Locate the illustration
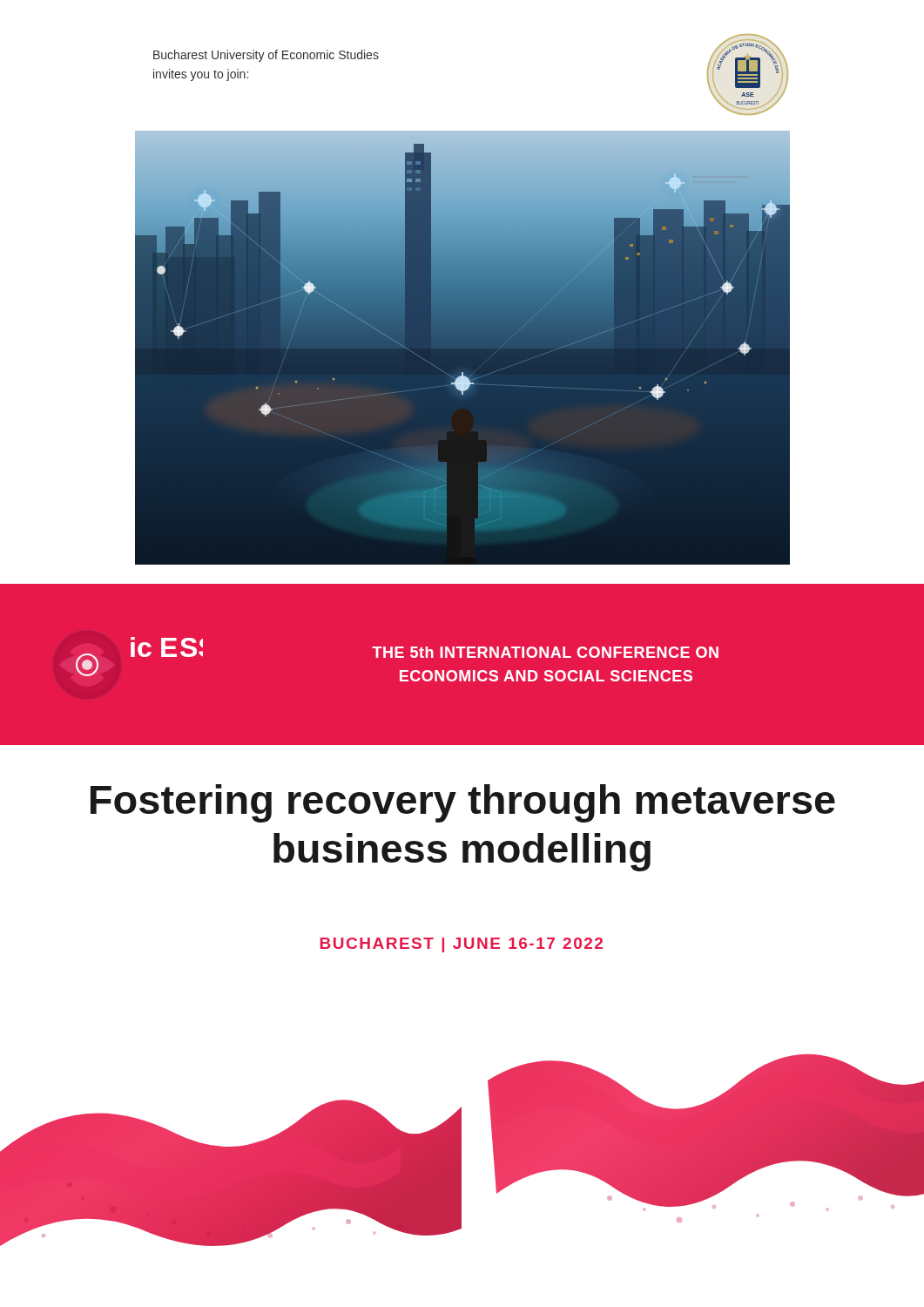This screenshot has height=1307, width=924. click(x=462, y=1159)
